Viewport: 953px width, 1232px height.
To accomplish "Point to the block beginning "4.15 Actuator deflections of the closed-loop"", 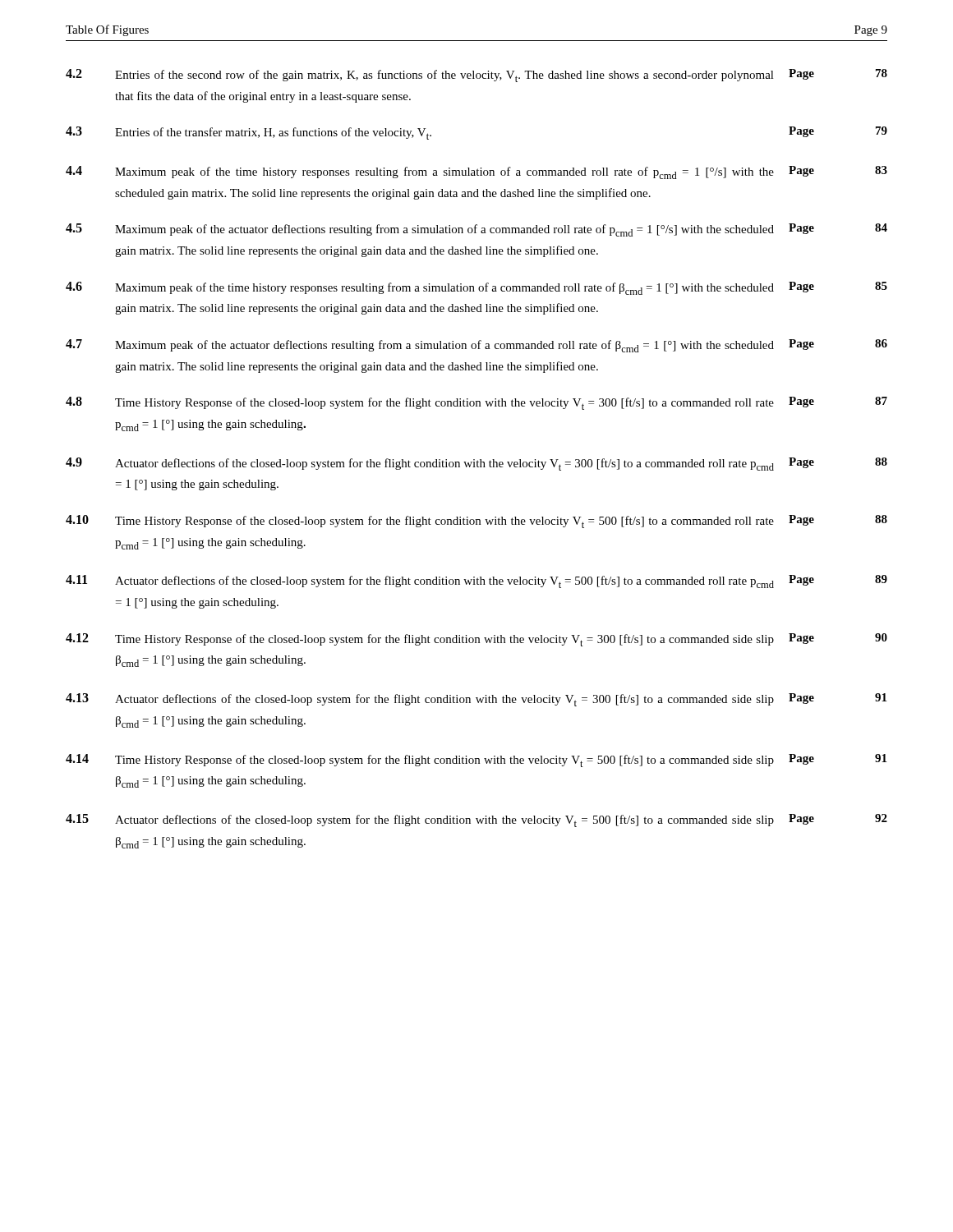I will coord(476,832).
